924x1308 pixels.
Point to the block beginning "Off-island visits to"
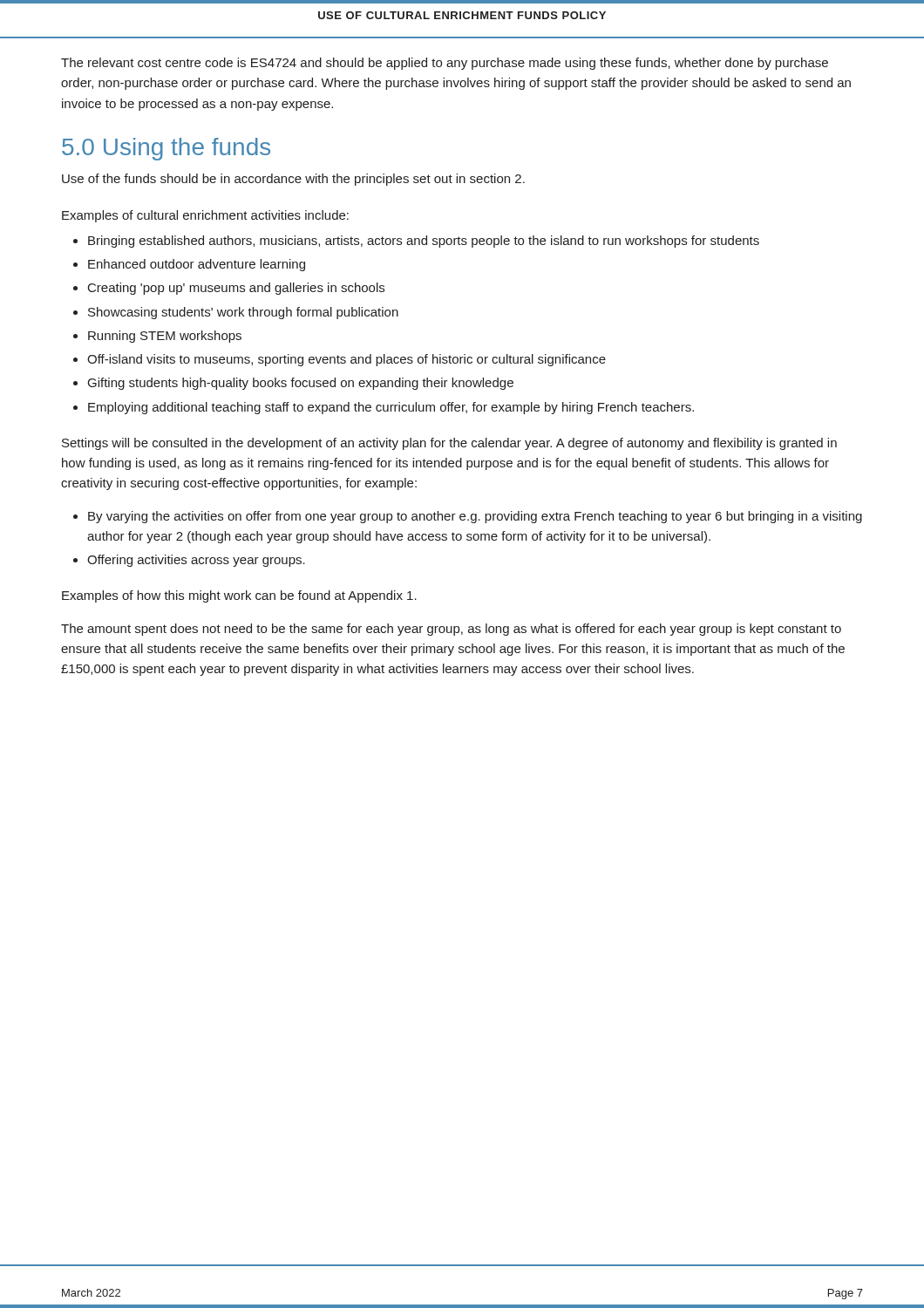tap(346, 359)
